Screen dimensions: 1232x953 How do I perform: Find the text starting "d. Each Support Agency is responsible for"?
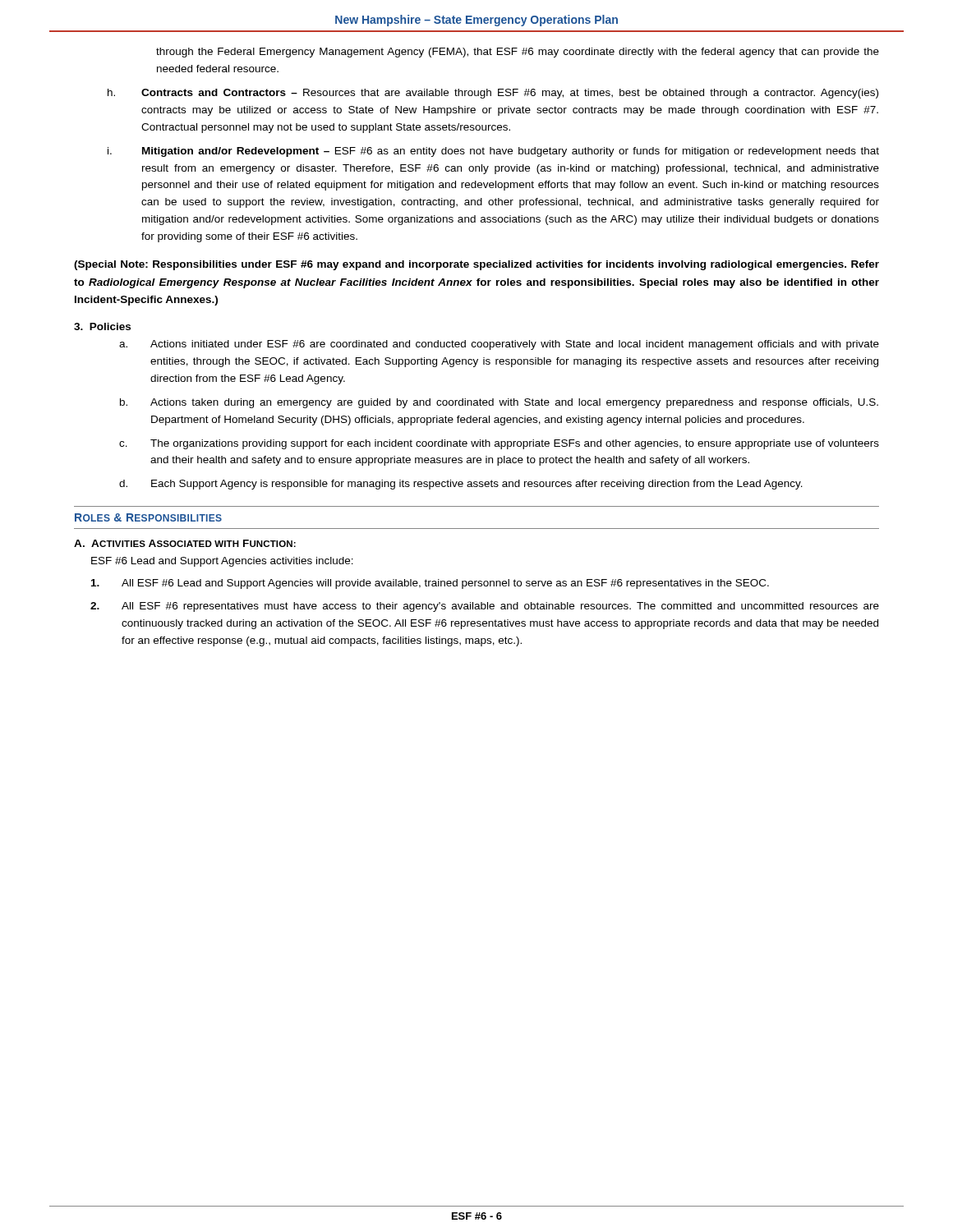coord(499,484)
